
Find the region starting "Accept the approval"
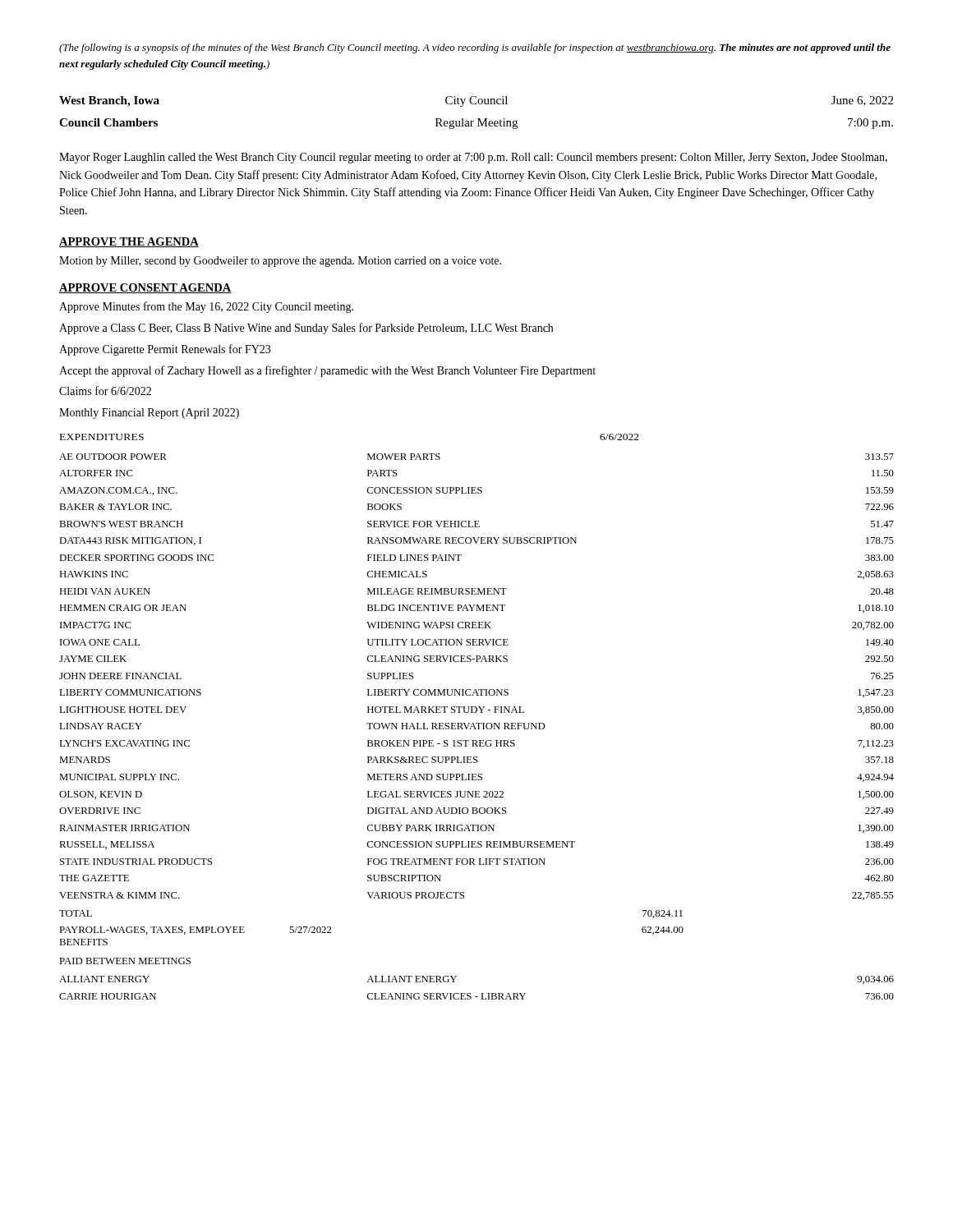click(x=327, y=370)
